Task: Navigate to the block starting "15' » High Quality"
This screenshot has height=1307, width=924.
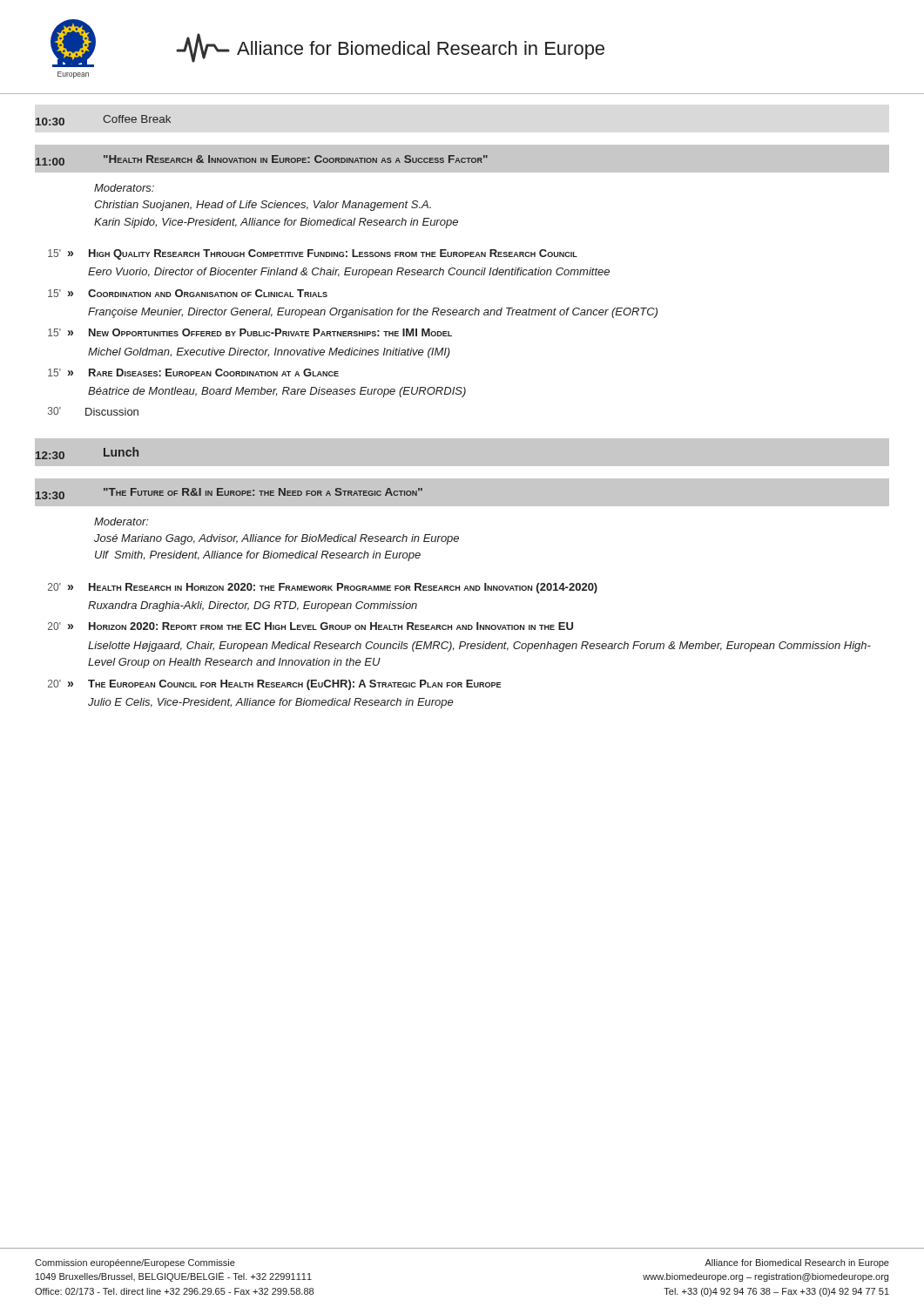Action: click(462, 263)
